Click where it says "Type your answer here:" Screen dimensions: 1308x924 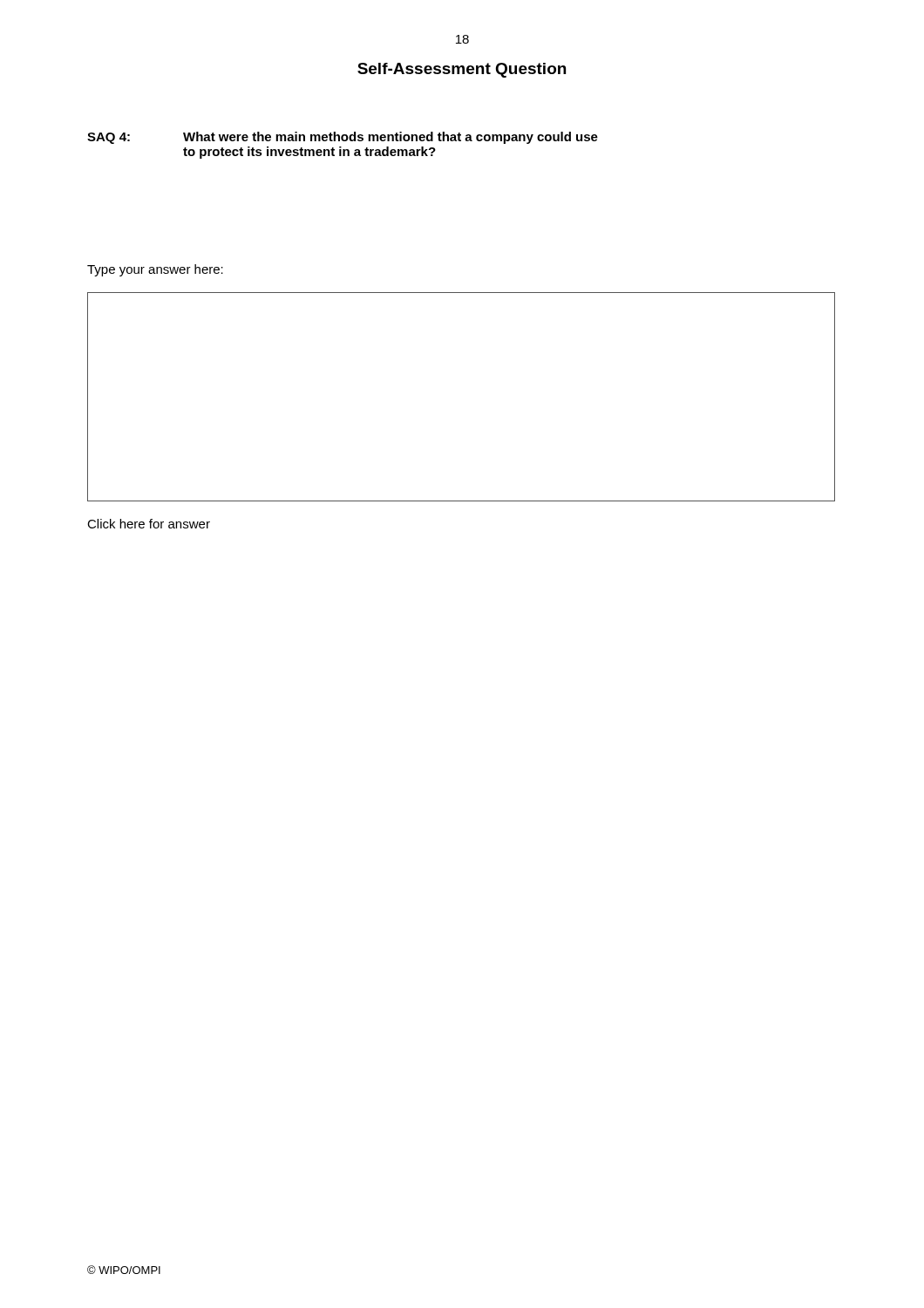155,269
